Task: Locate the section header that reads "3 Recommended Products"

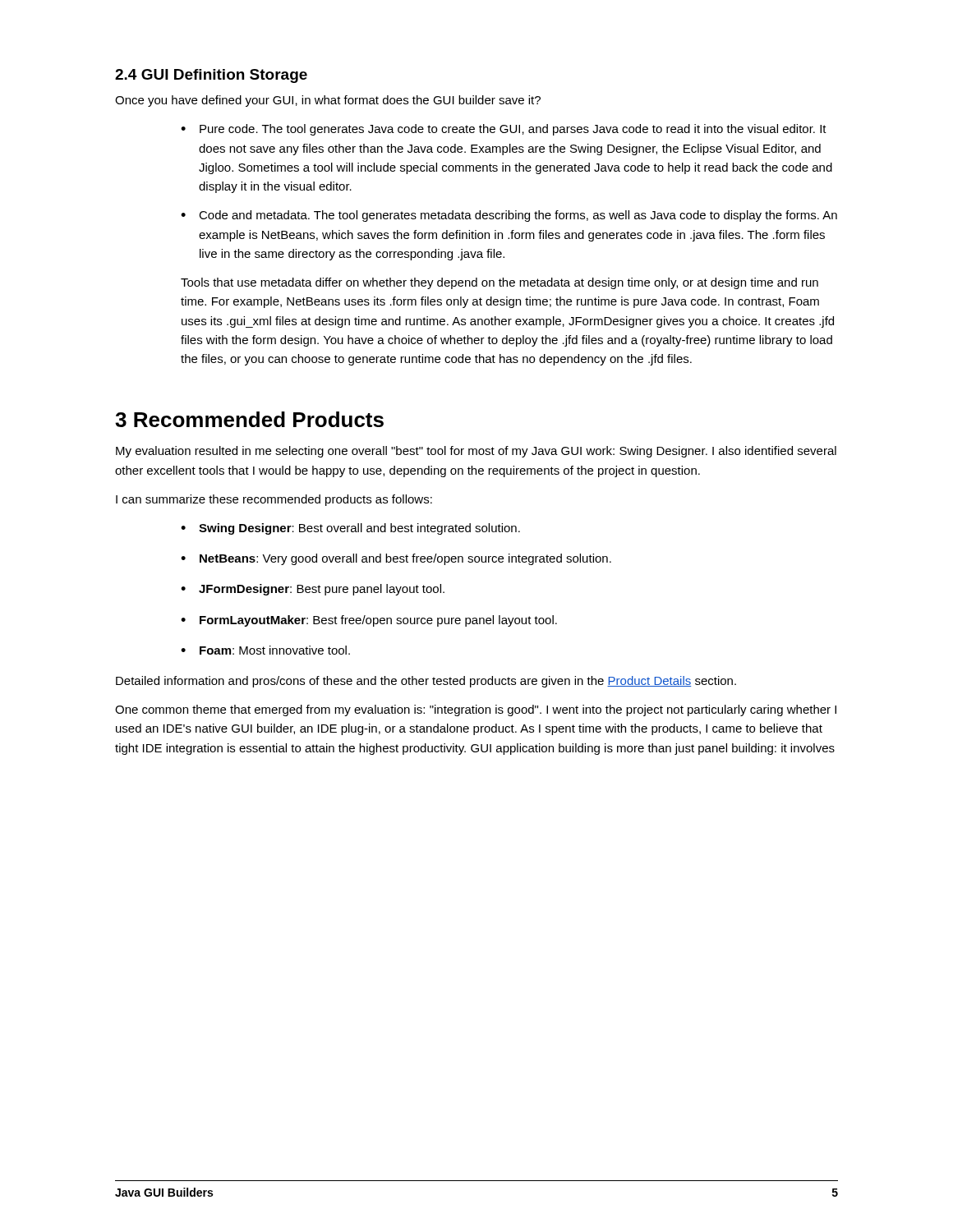Action: point(250,420)
